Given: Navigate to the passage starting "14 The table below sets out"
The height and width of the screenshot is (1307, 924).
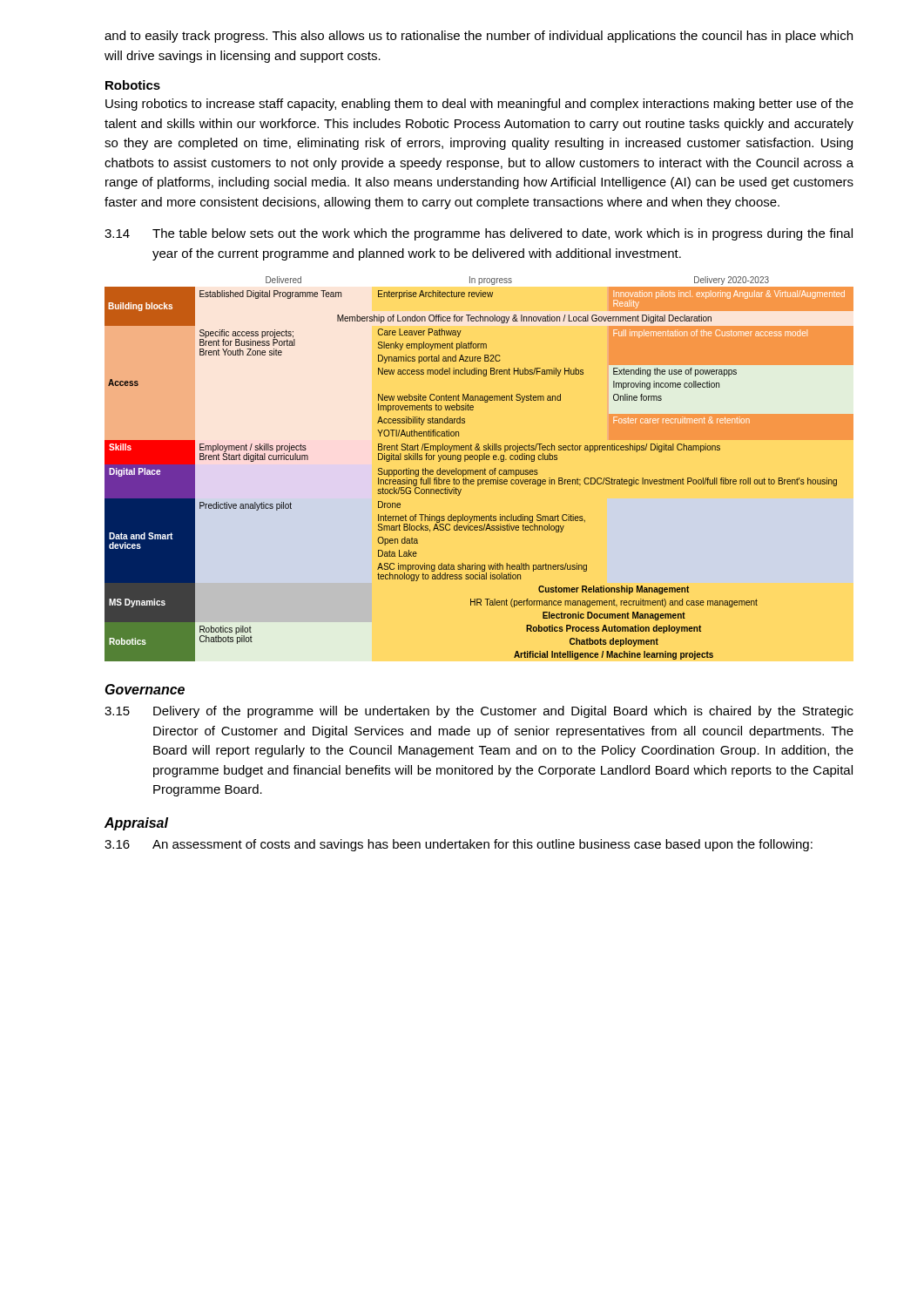Looking at the screenshot, I should 479,243.
